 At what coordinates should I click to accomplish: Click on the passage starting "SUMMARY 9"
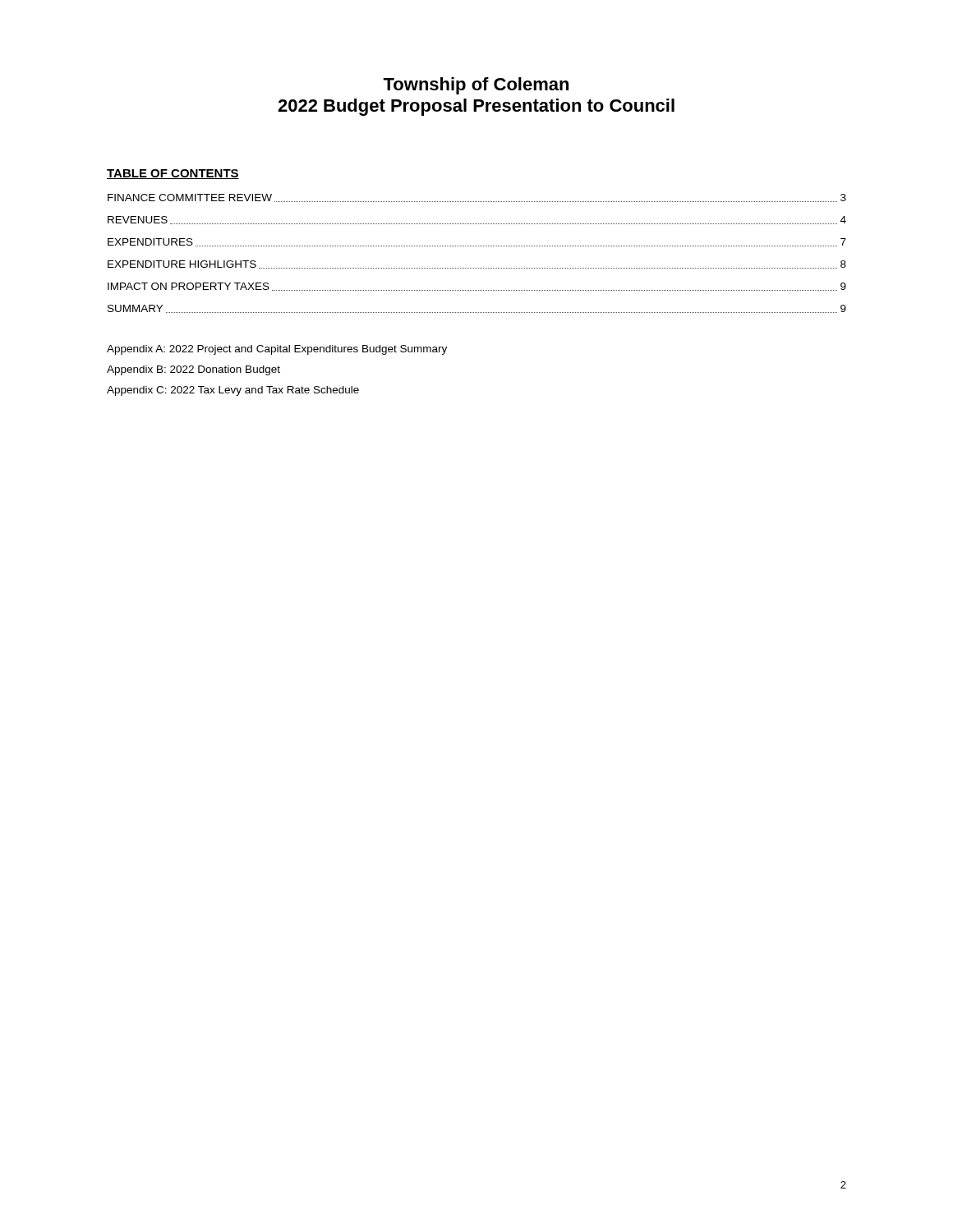click(x=476, y=308)
